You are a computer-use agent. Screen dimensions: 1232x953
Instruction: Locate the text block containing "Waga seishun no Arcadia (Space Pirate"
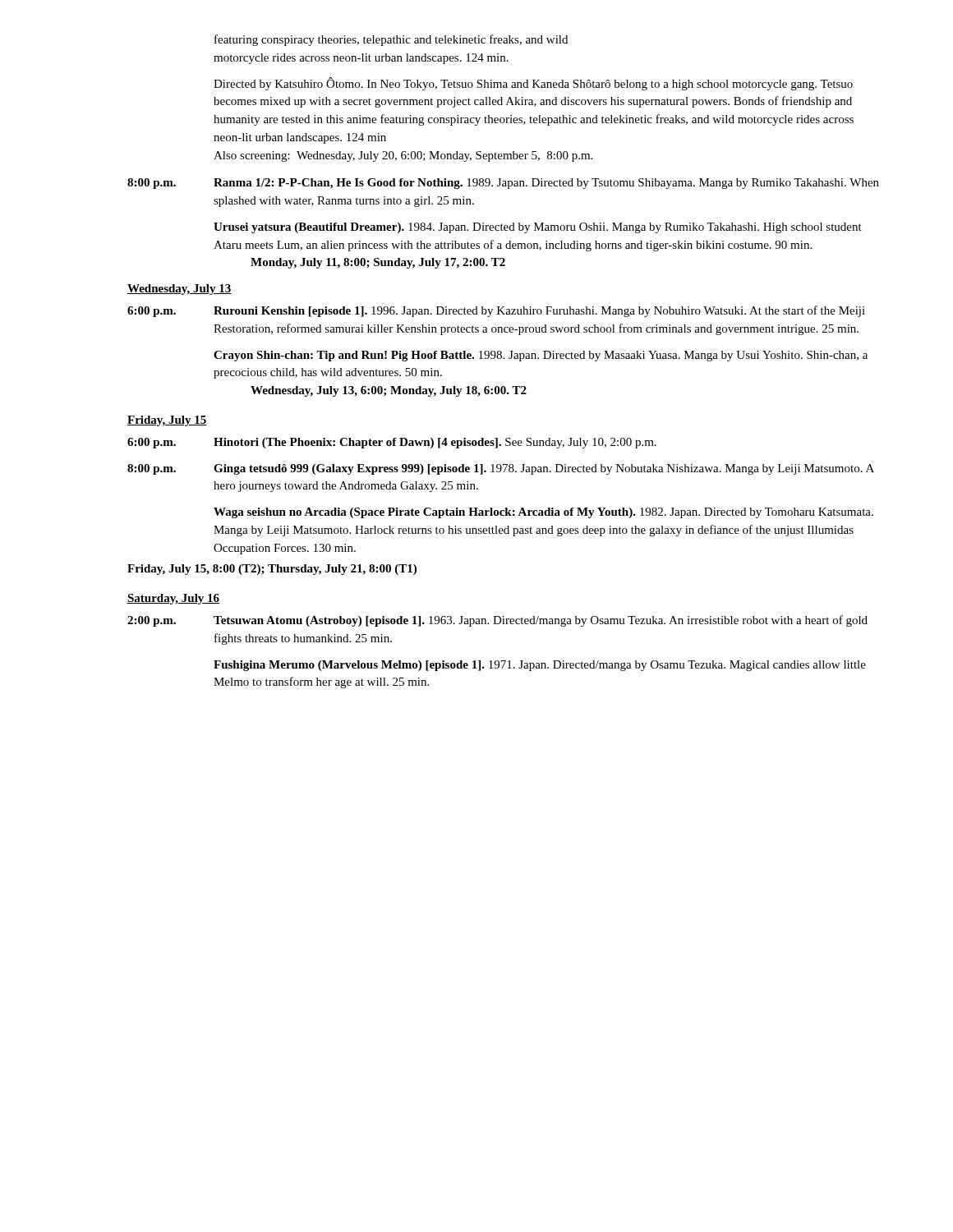(x=548, y=530)
